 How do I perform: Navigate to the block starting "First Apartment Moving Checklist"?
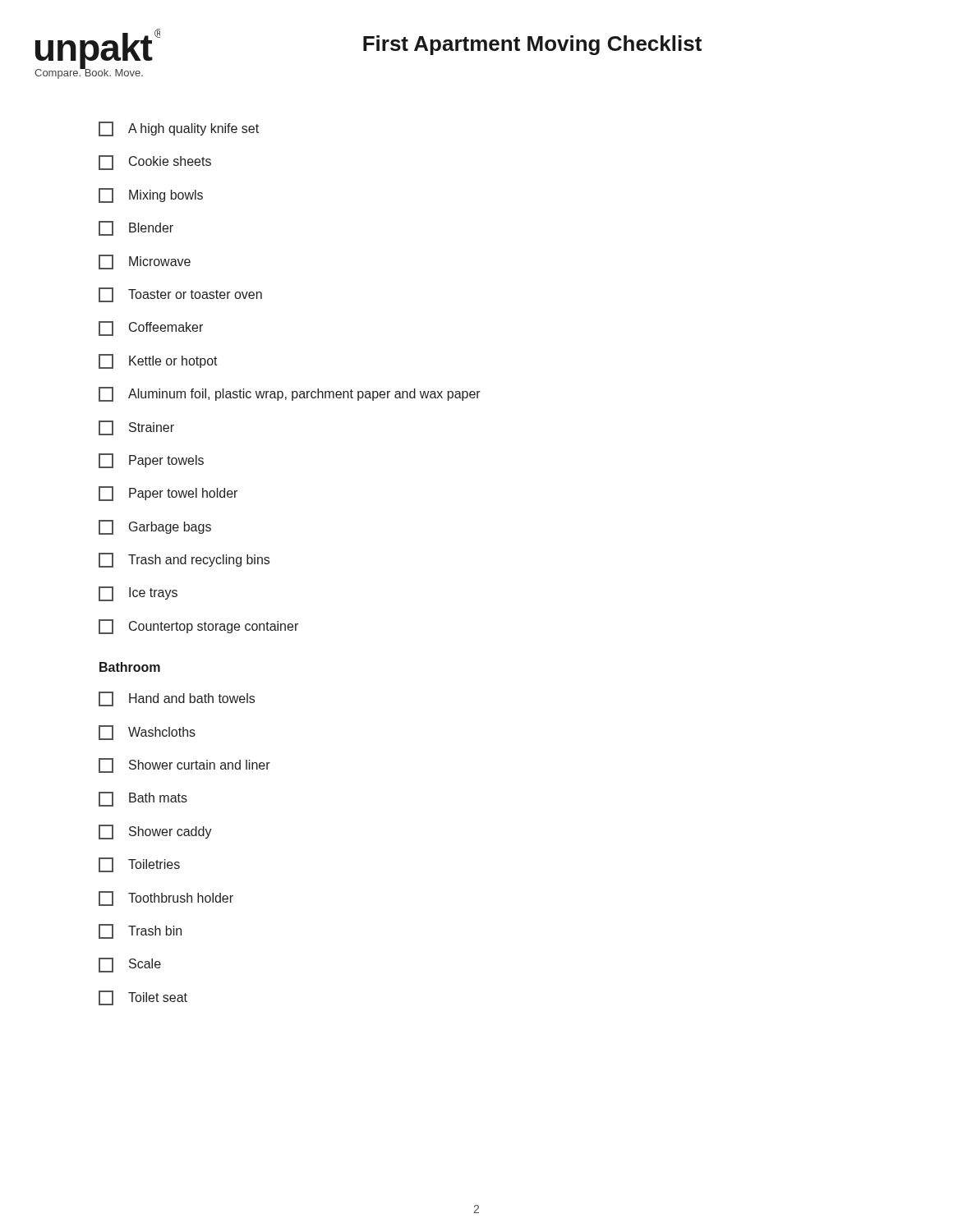click(532, 44)
